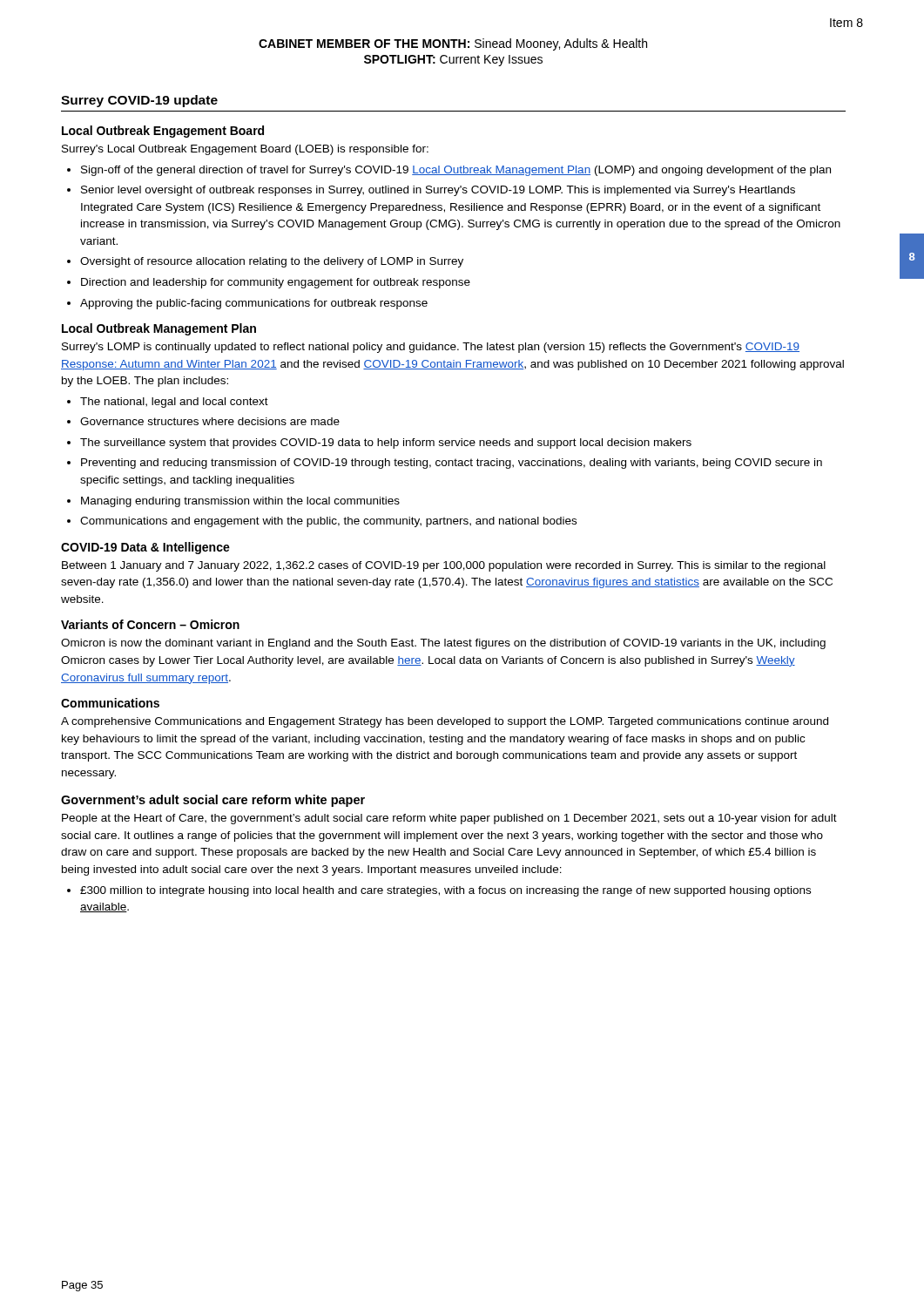
Task: Locate the block of text that opens with "Omicron is now the"
Action: tap(453, 660)
